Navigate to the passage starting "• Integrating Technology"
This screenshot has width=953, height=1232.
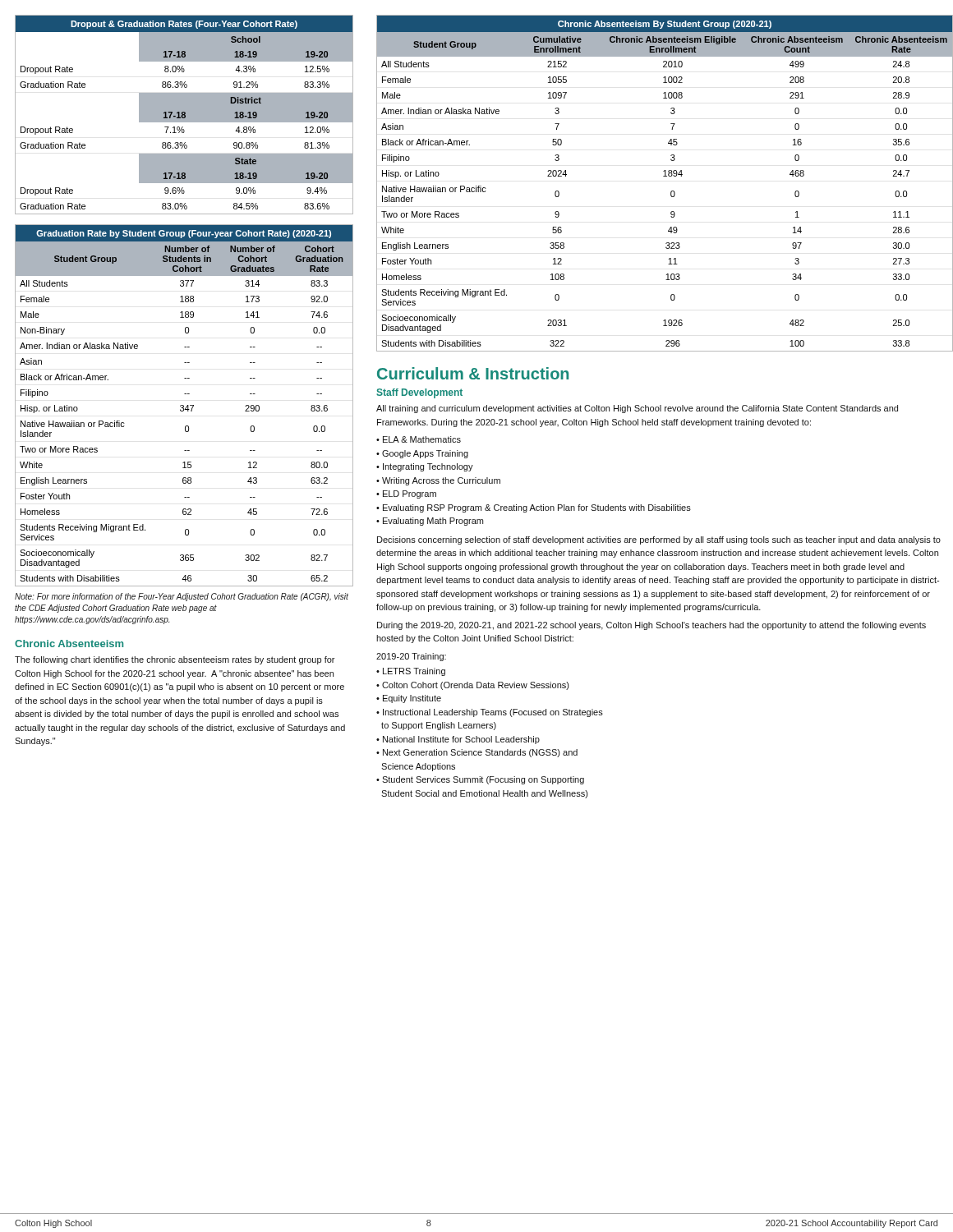click(424, 467)
